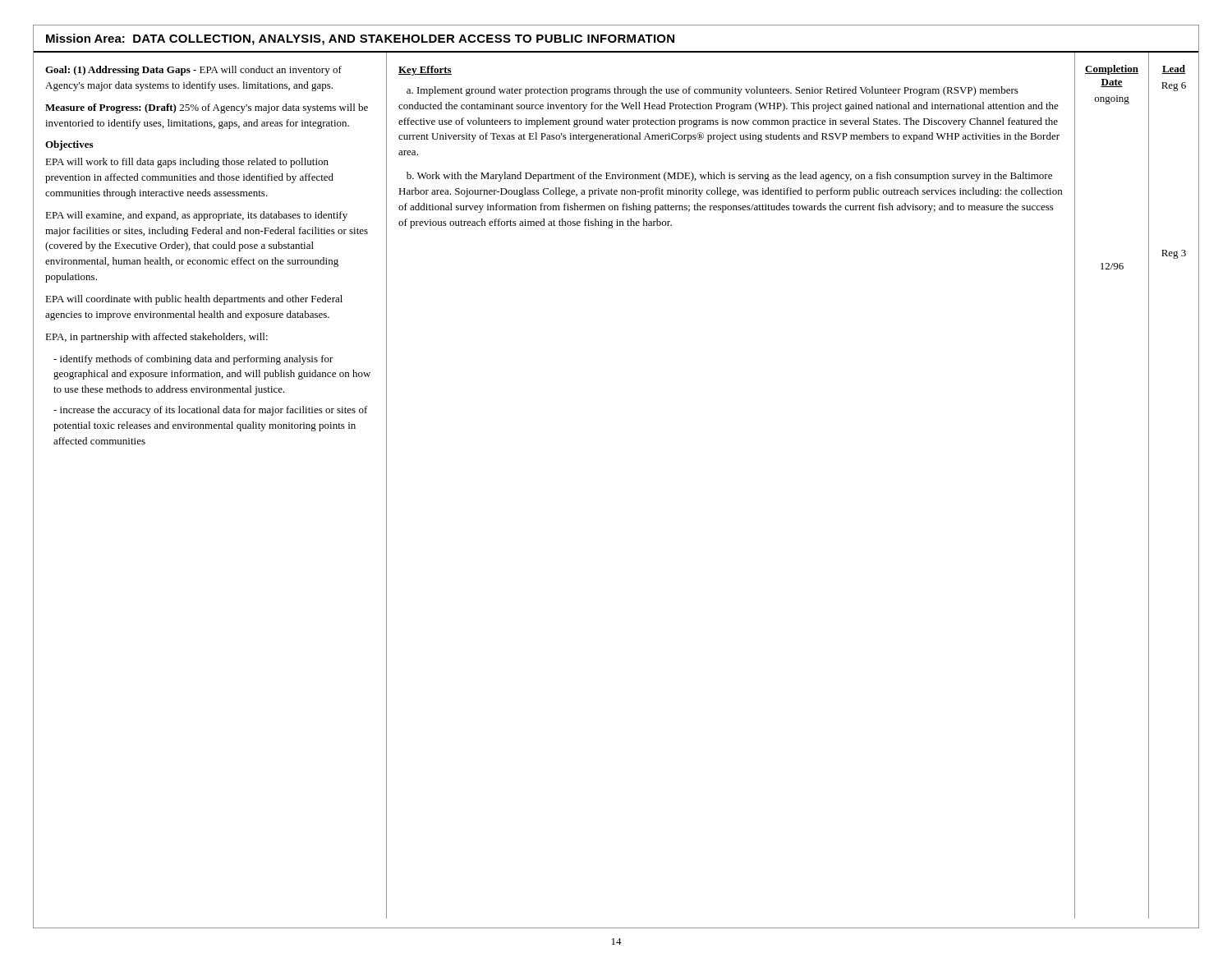
Task: Locate the text block with the text "Measure of Progress: (Draft)"
Action: (207, 115)
